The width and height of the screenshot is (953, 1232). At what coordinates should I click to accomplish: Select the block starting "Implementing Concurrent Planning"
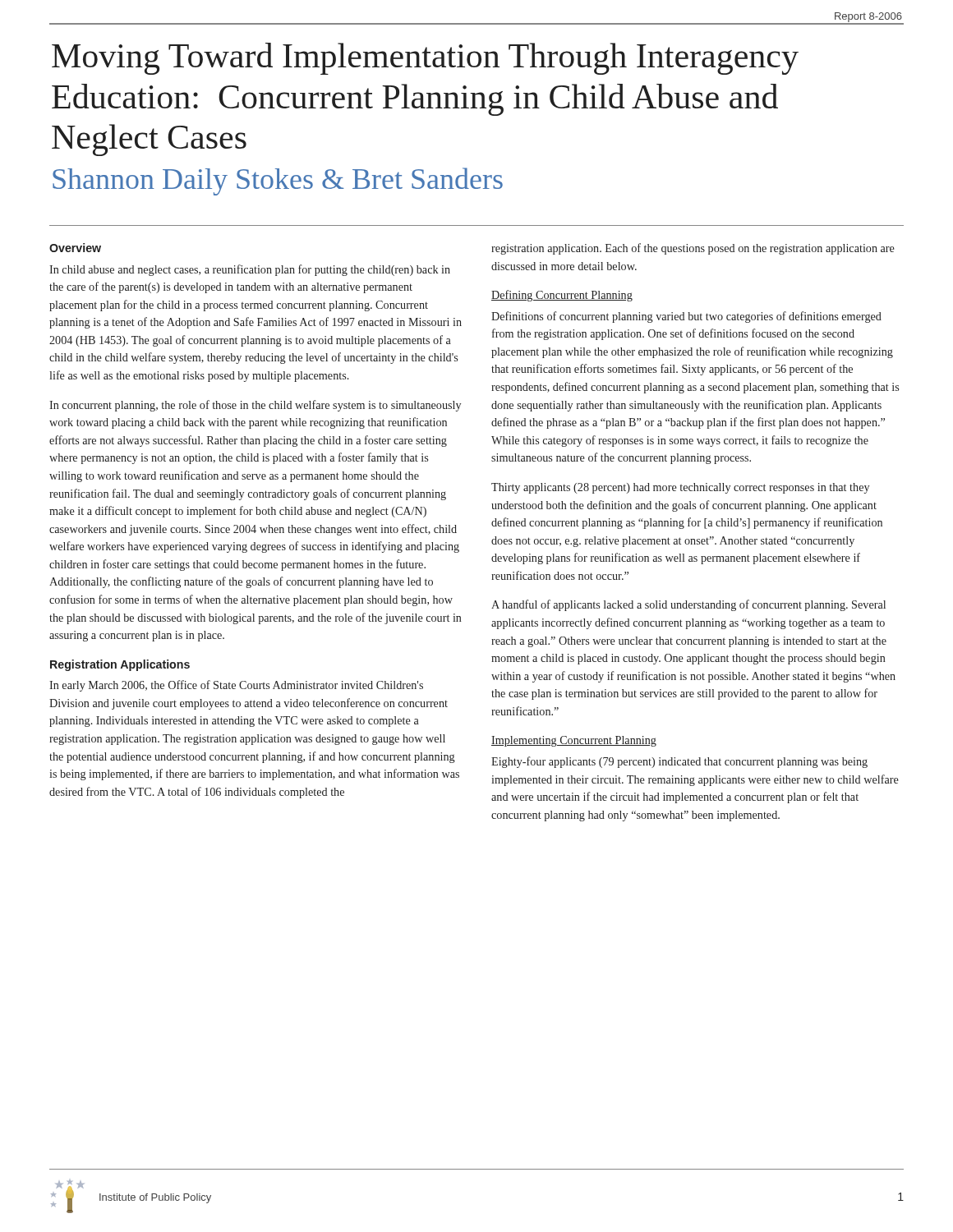pyautogui.click(x=574, y=741)
